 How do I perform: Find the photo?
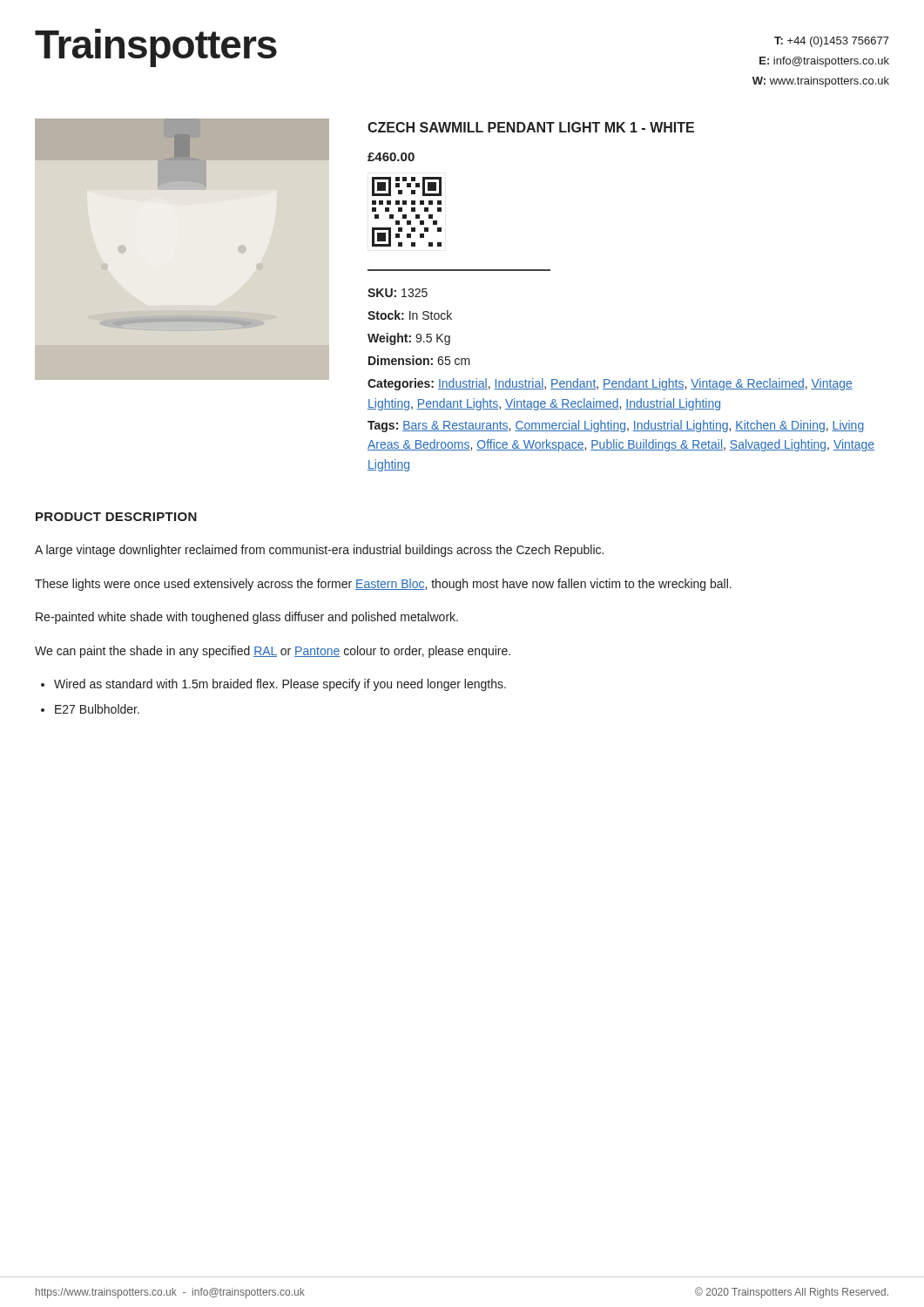[182, 296]
